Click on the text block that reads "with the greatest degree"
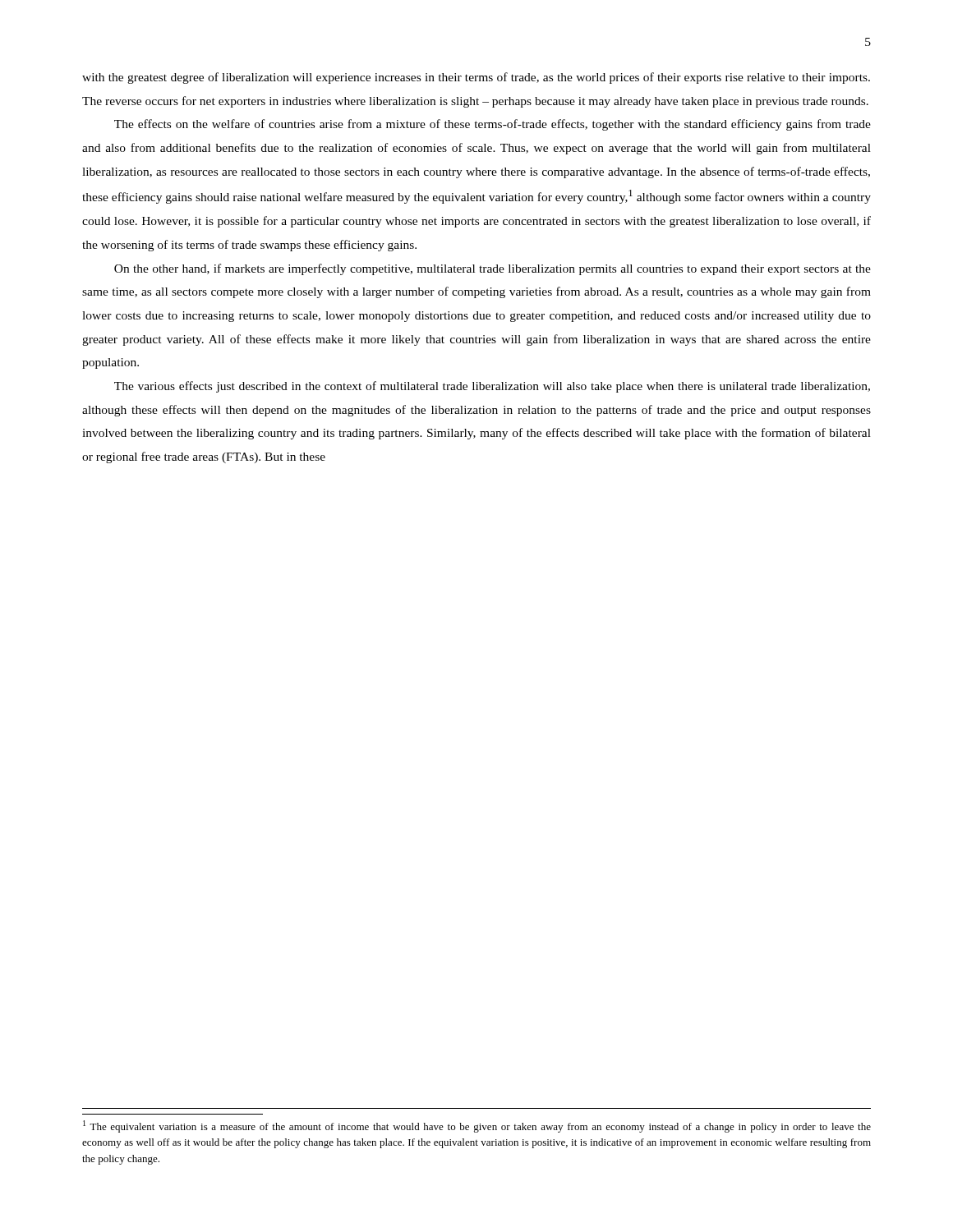Screen dimensions: 1232x953 coord(476,89)
